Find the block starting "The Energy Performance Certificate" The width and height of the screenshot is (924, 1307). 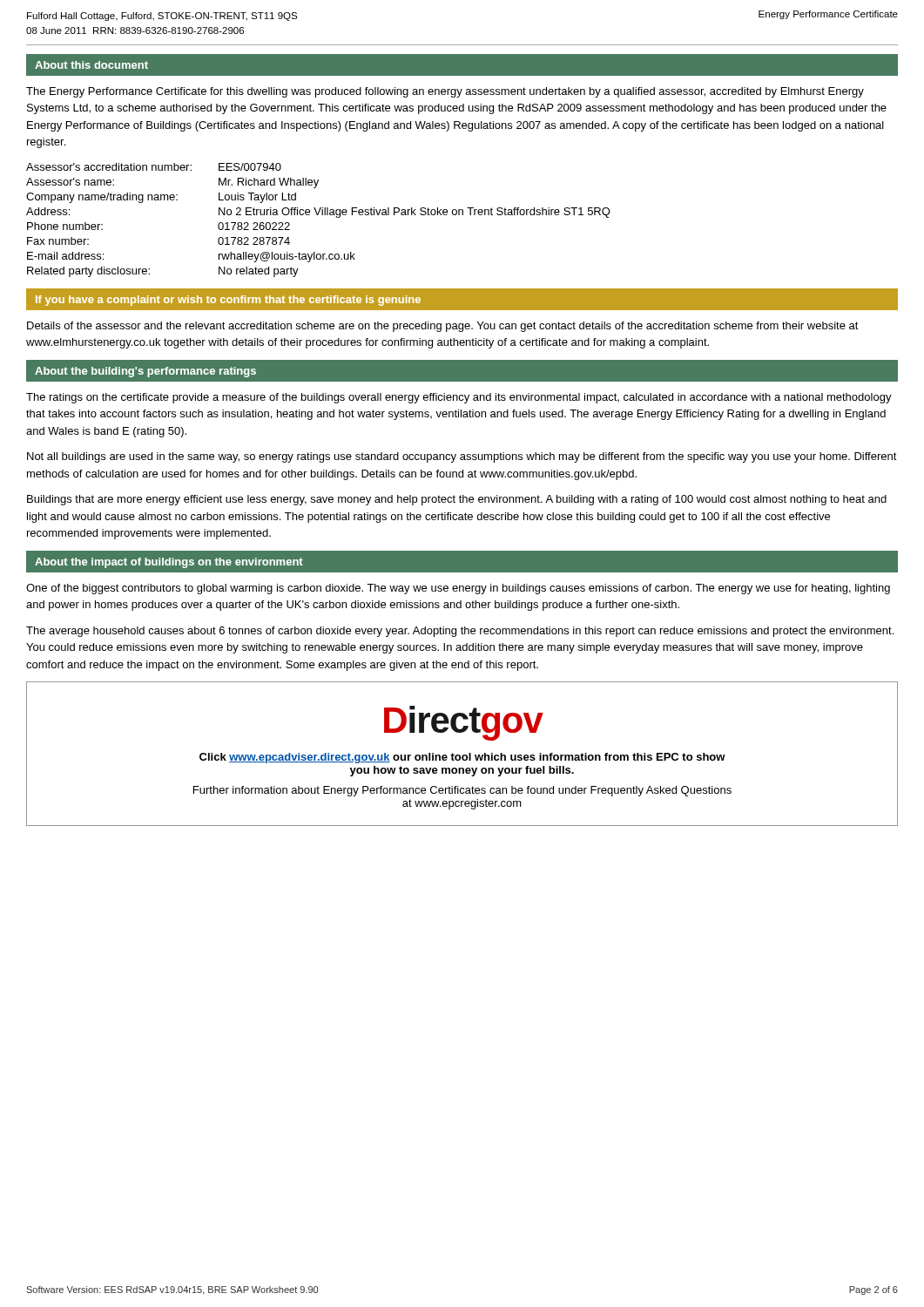462,116
